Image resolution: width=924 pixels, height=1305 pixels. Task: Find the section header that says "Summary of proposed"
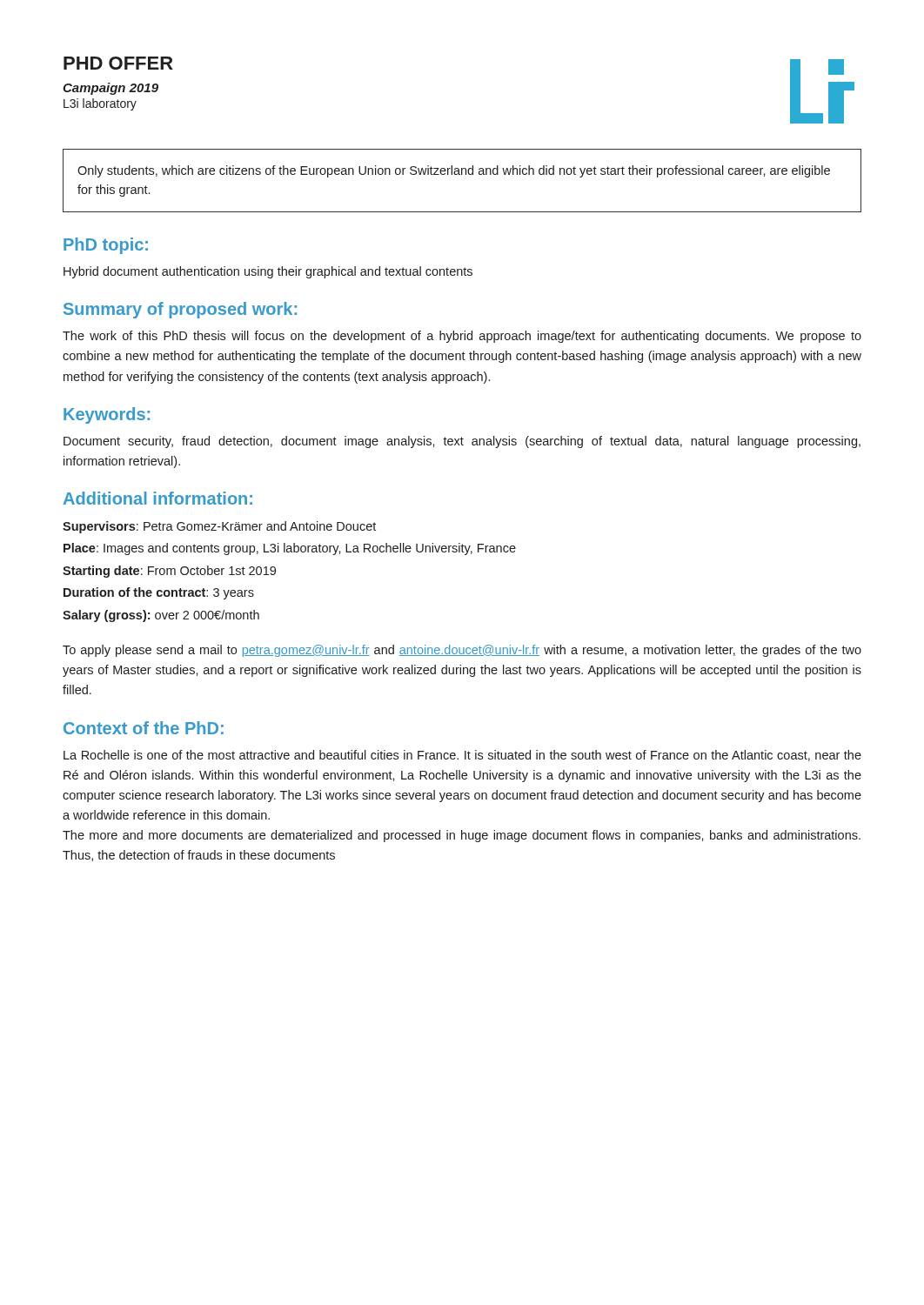181,309
